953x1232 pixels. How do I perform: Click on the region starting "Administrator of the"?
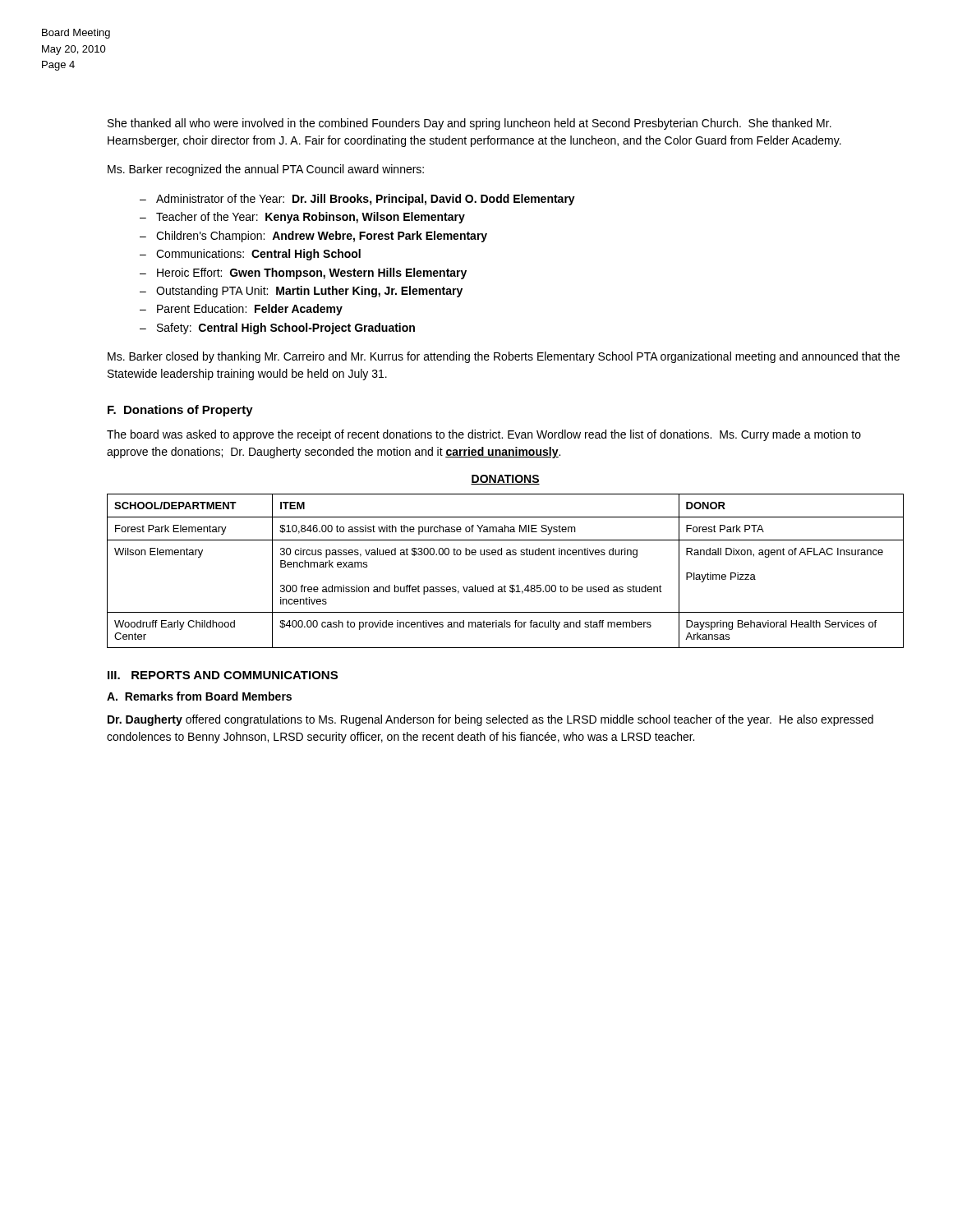365,199
